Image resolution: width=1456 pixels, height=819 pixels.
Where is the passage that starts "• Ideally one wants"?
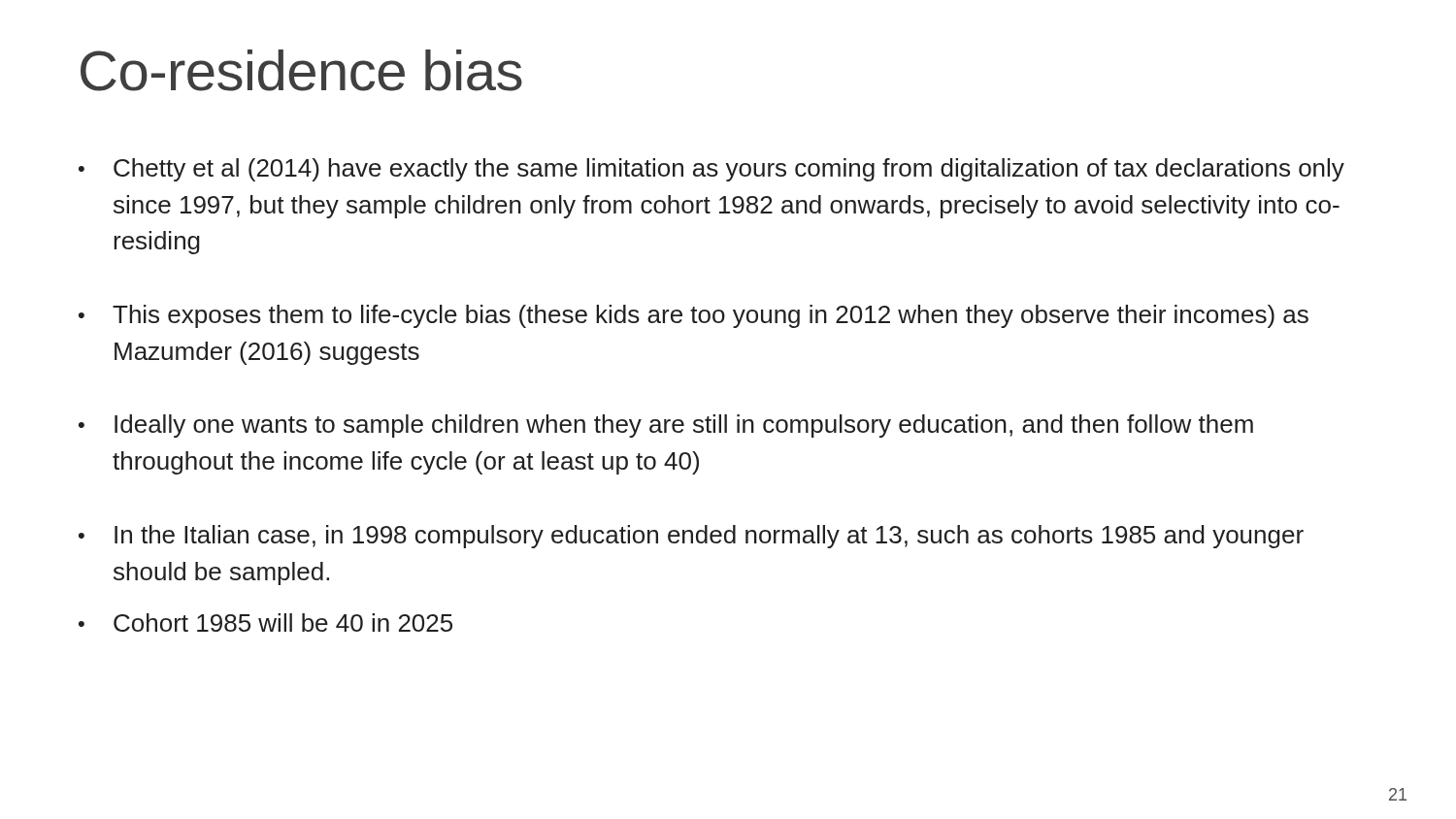coord(728,444)
